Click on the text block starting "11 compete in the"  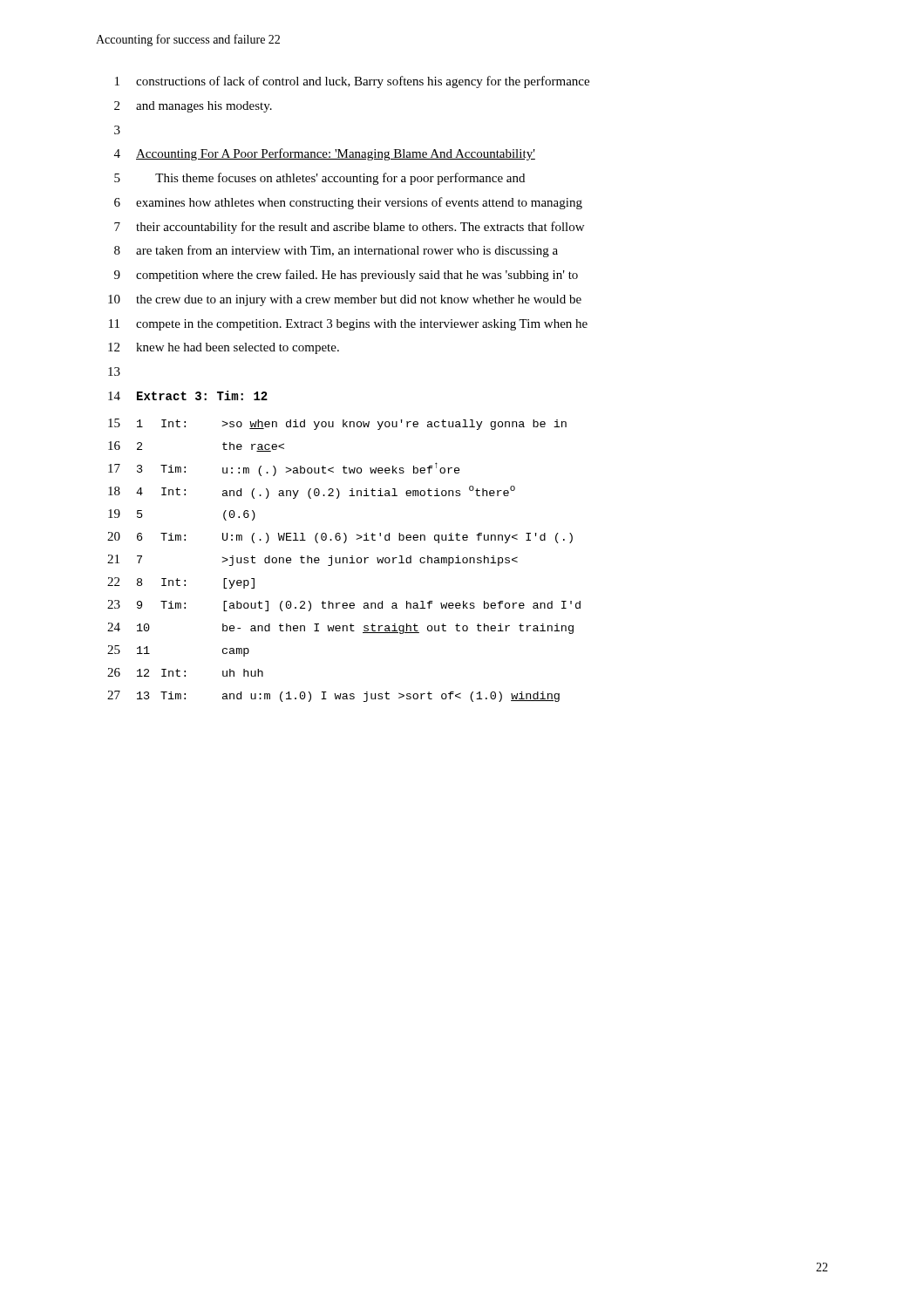[462, 324]
